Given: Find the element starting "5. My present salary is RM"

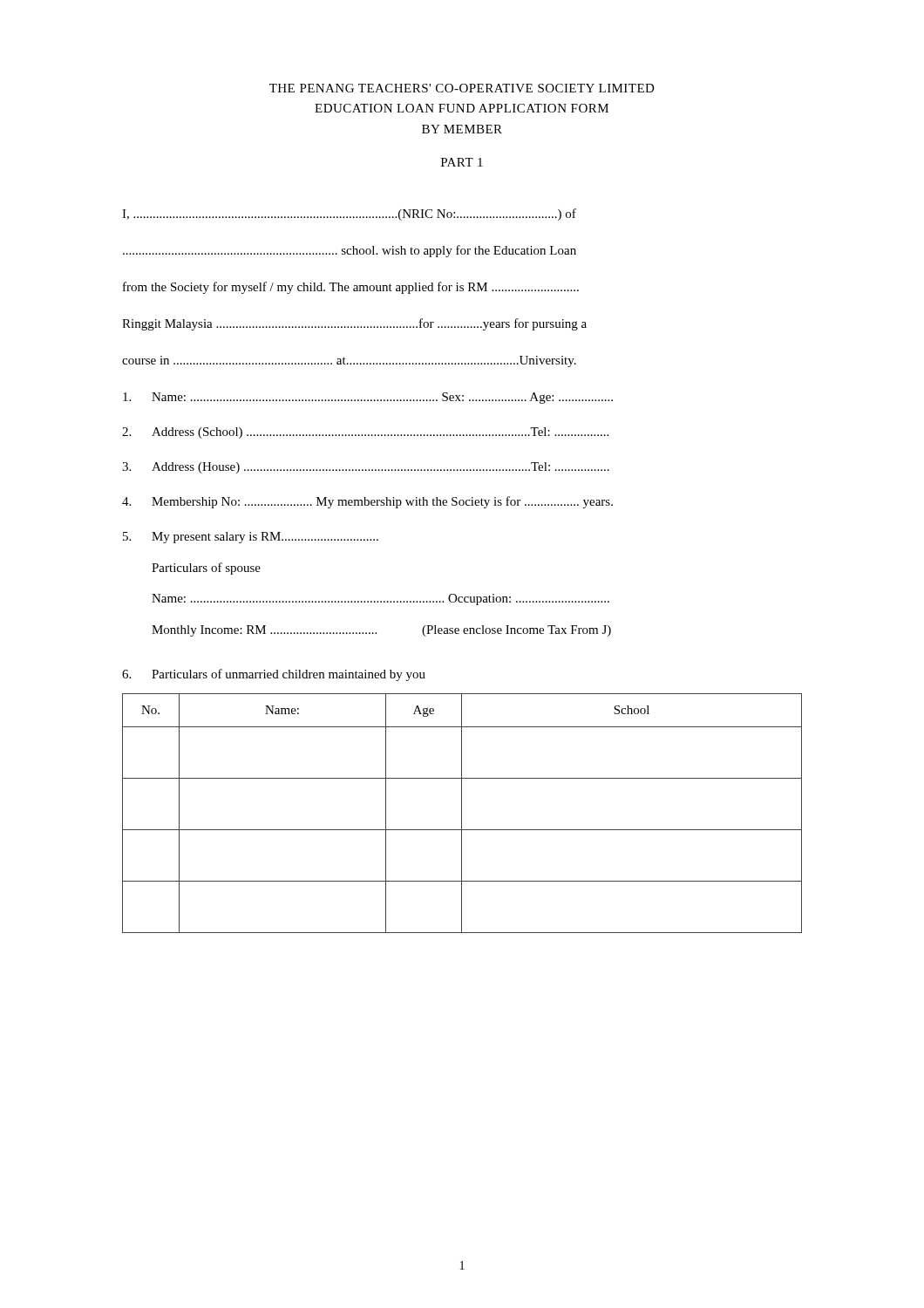Looking at the screenshot, I should tap(251, 538).
